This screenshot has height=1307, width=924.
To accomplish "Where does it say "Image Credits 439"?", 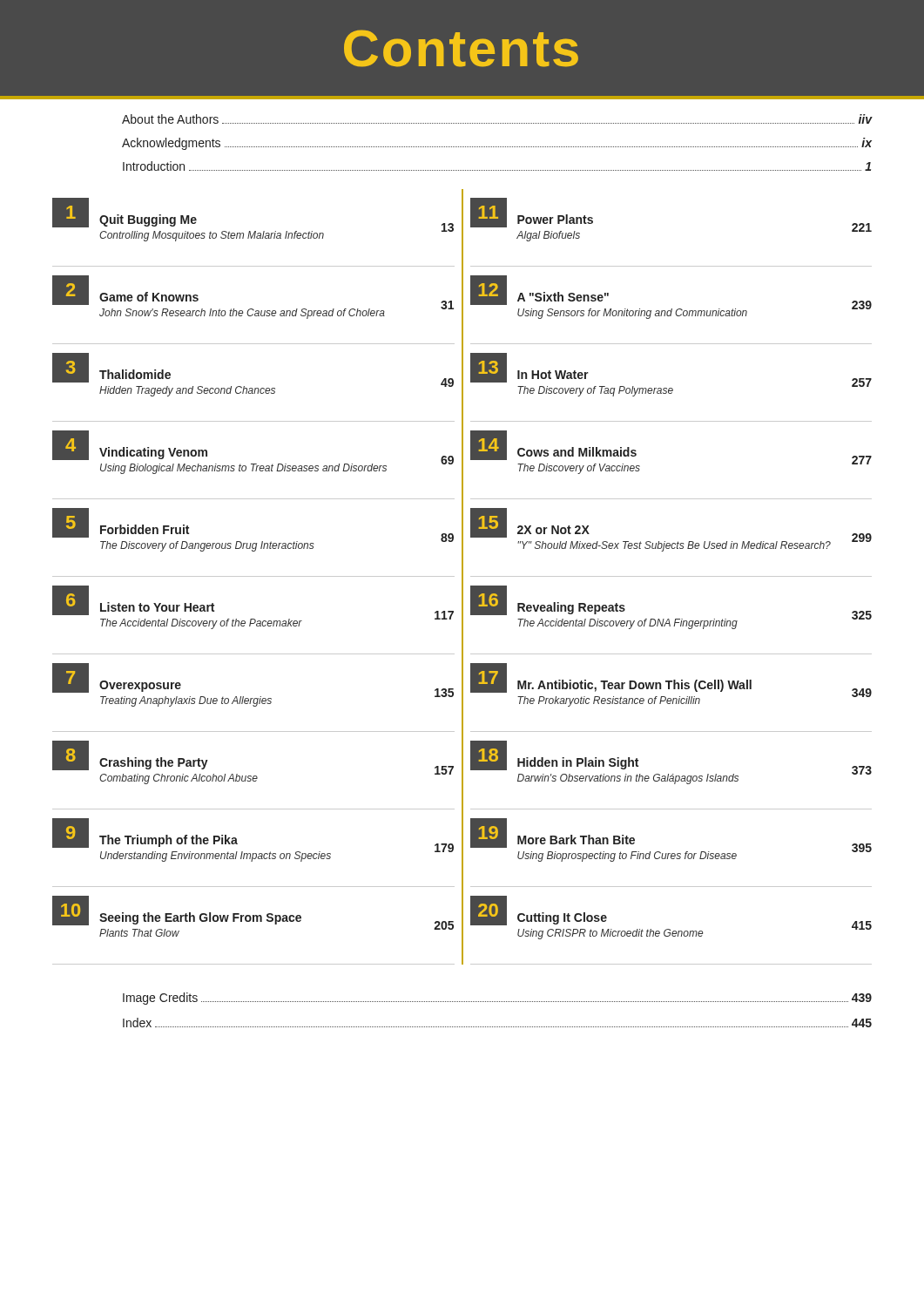I will pos(497,998).
